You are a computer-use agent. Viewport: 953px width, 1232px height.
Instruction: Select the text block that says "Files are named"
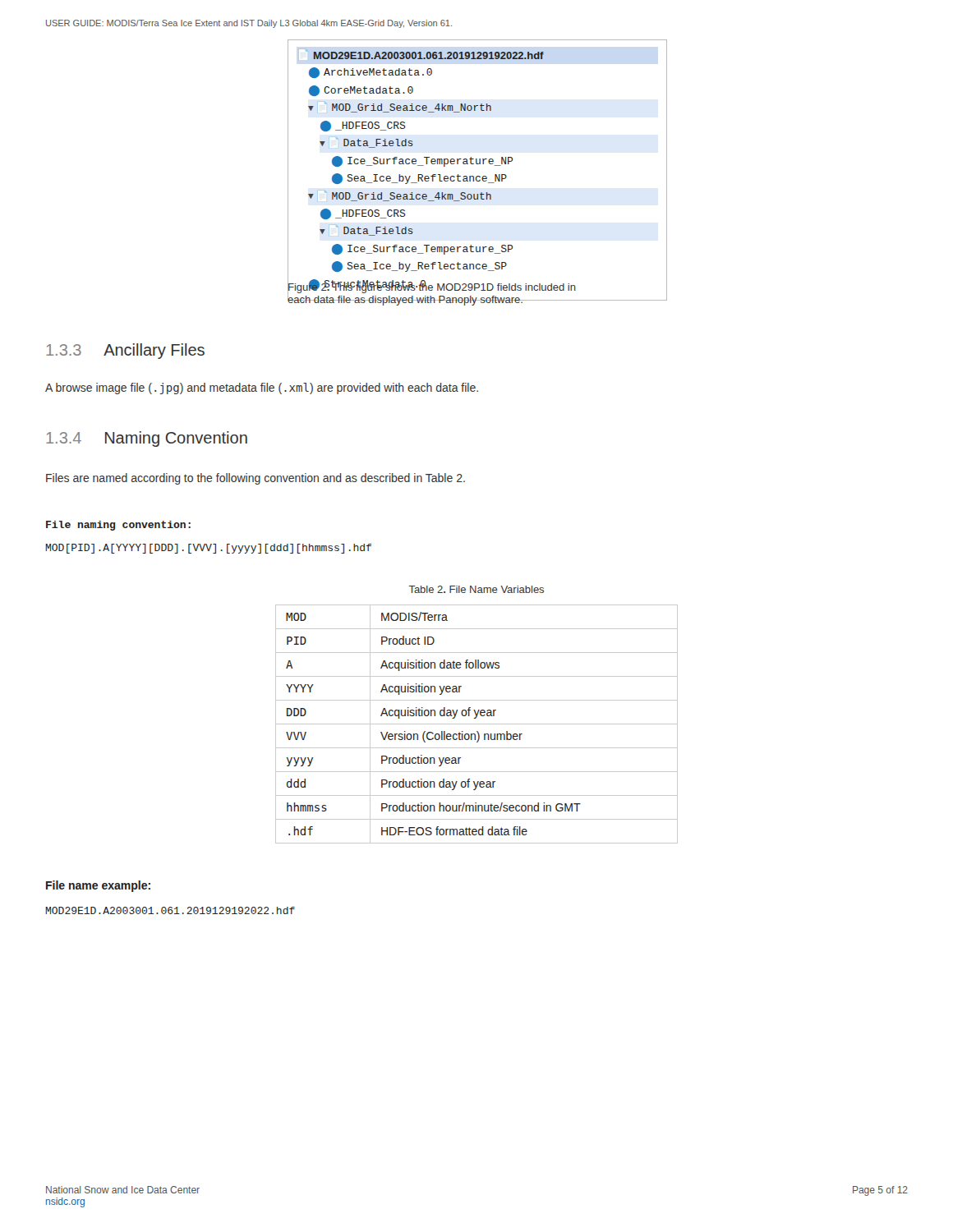click(x=255, y=478)
